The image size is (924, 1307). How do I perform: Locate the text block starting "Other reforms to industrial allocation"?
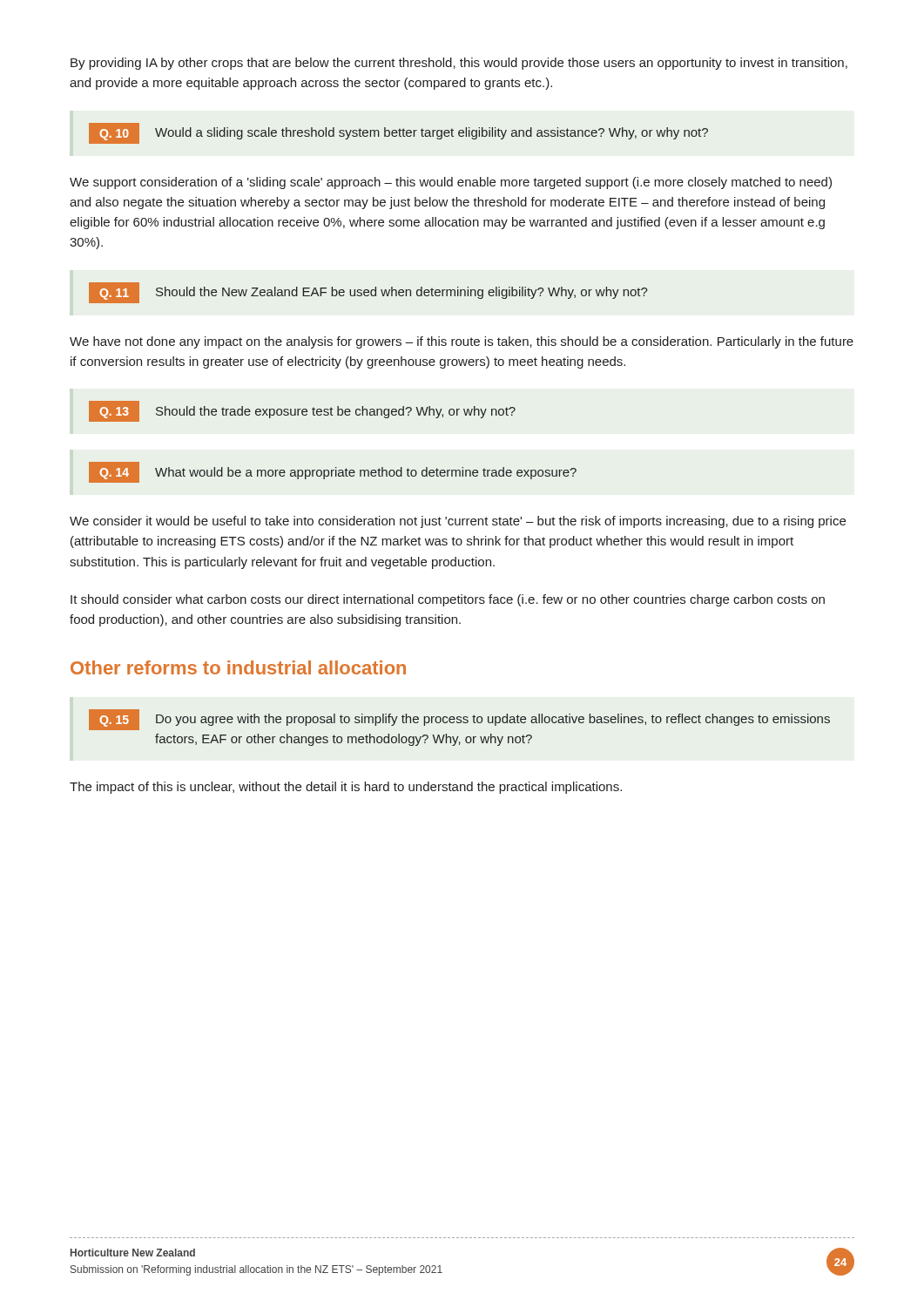(x=238, y=668)
